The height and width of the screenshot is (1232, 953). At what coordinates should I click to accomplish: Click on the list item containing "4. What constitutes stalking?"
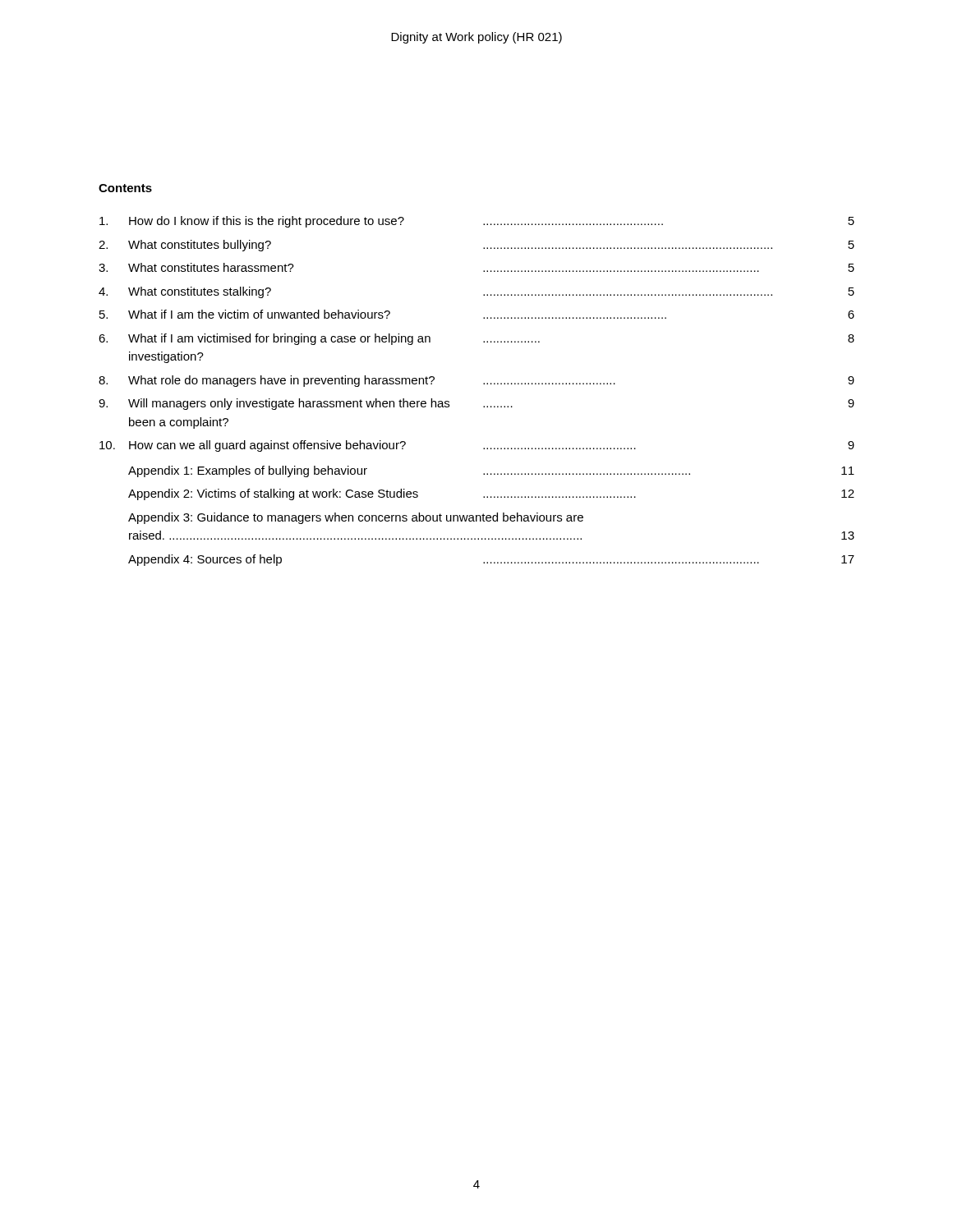pos(476,291)
